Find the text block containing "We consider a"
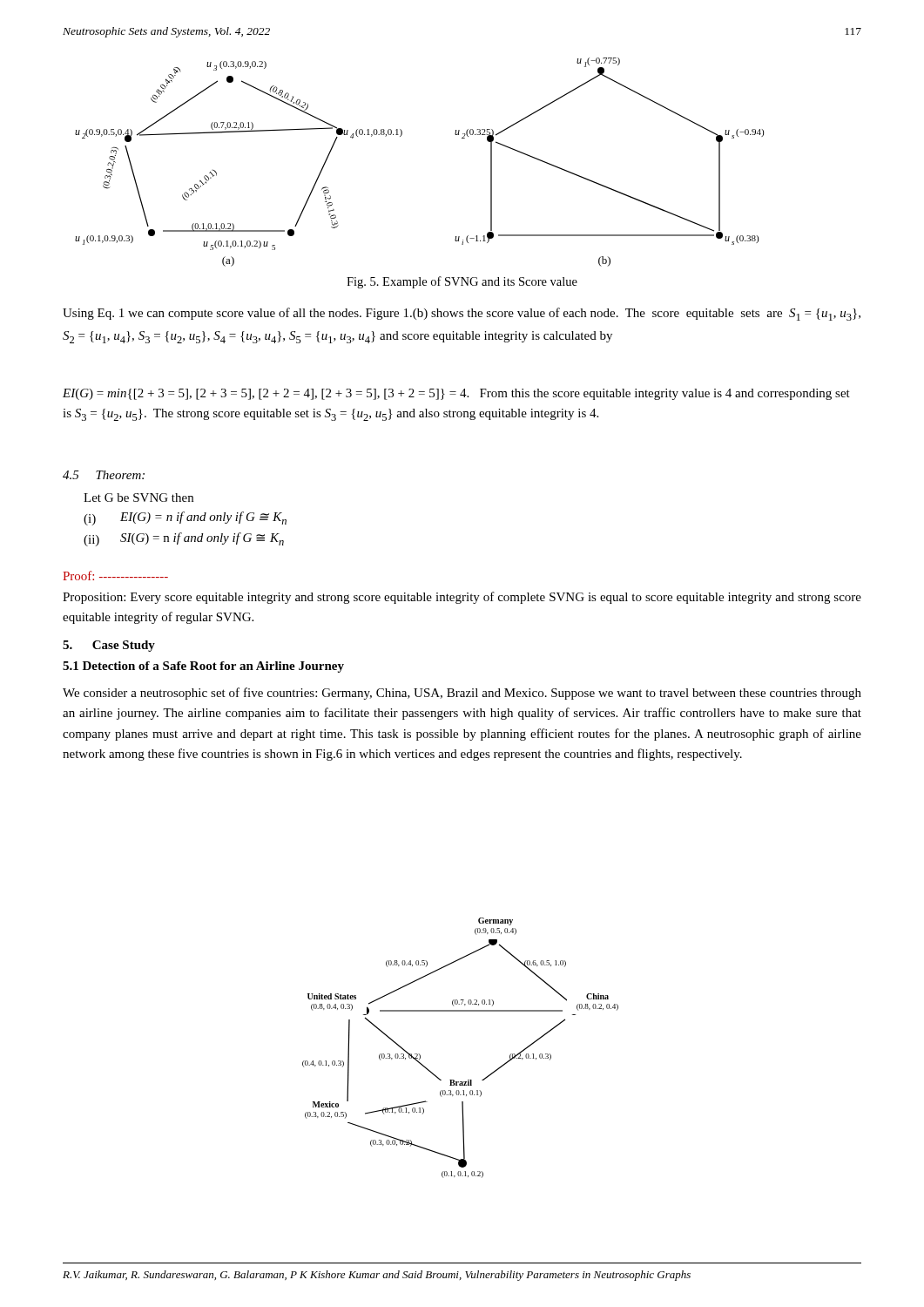 pyautogui.click(x=462, y=723)
